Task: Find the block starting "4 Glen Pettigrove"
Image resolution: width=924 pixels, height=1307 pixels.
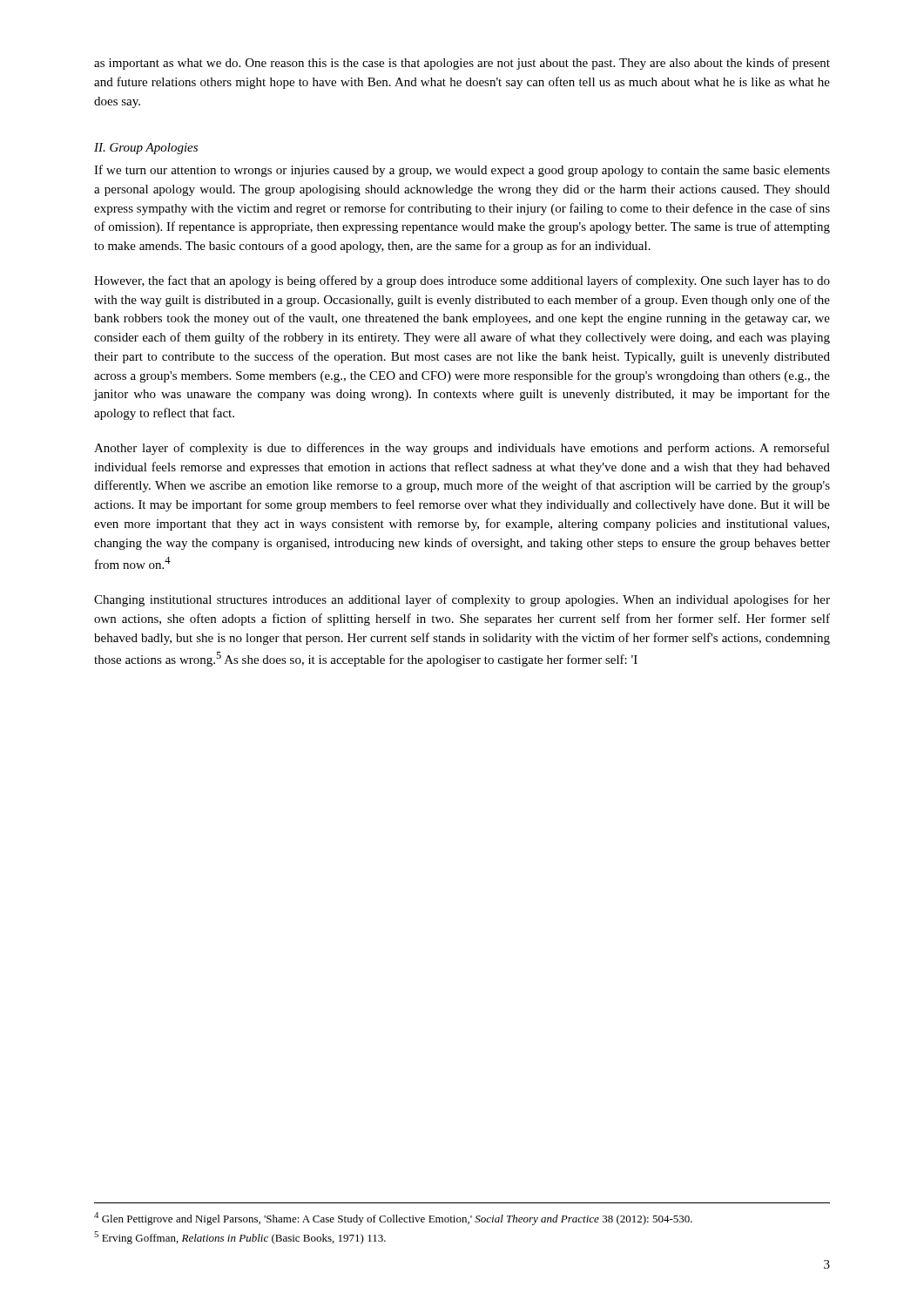Action: [x=462, y=1218]
